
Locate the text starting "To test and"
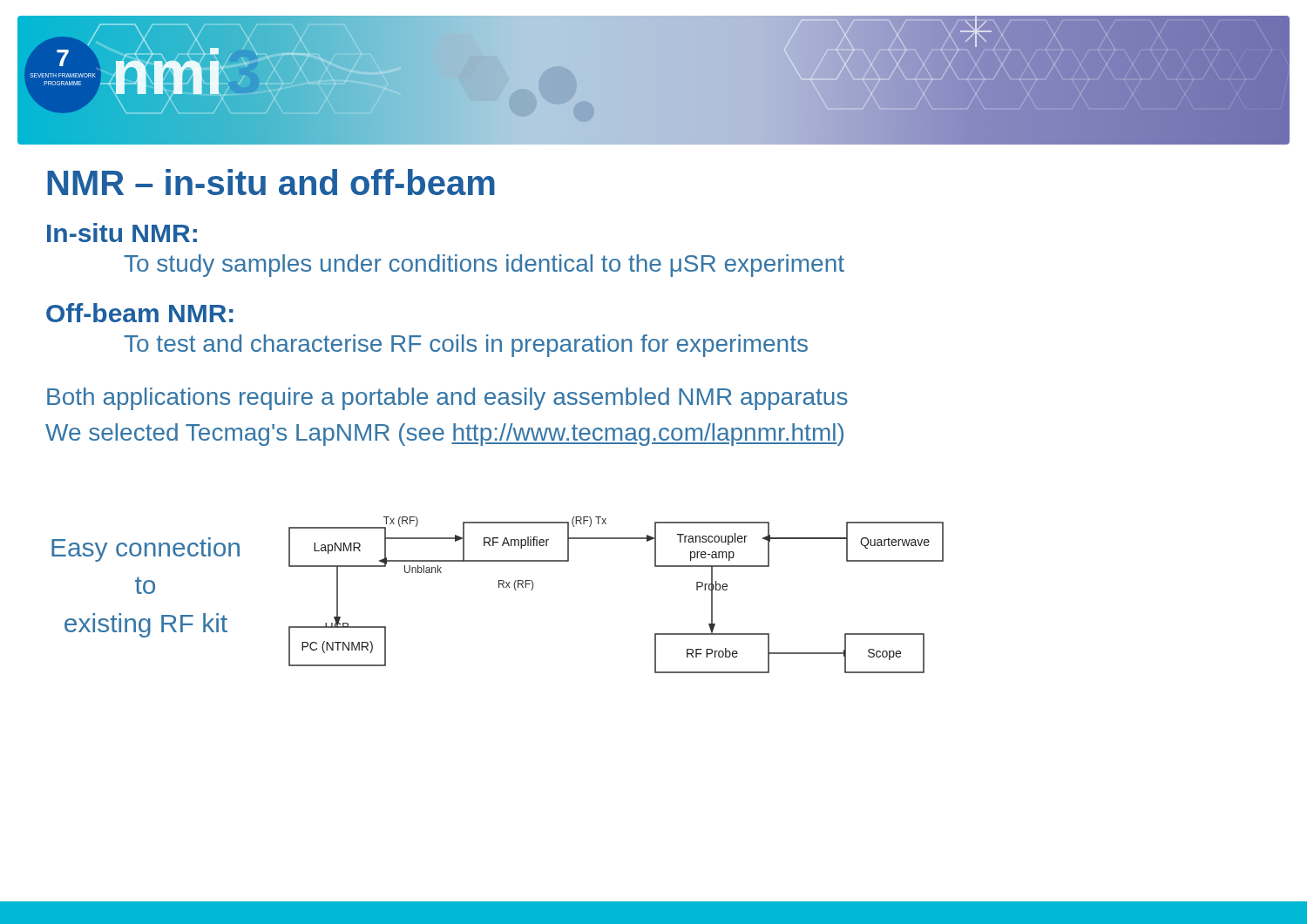(x=466, y=344)
